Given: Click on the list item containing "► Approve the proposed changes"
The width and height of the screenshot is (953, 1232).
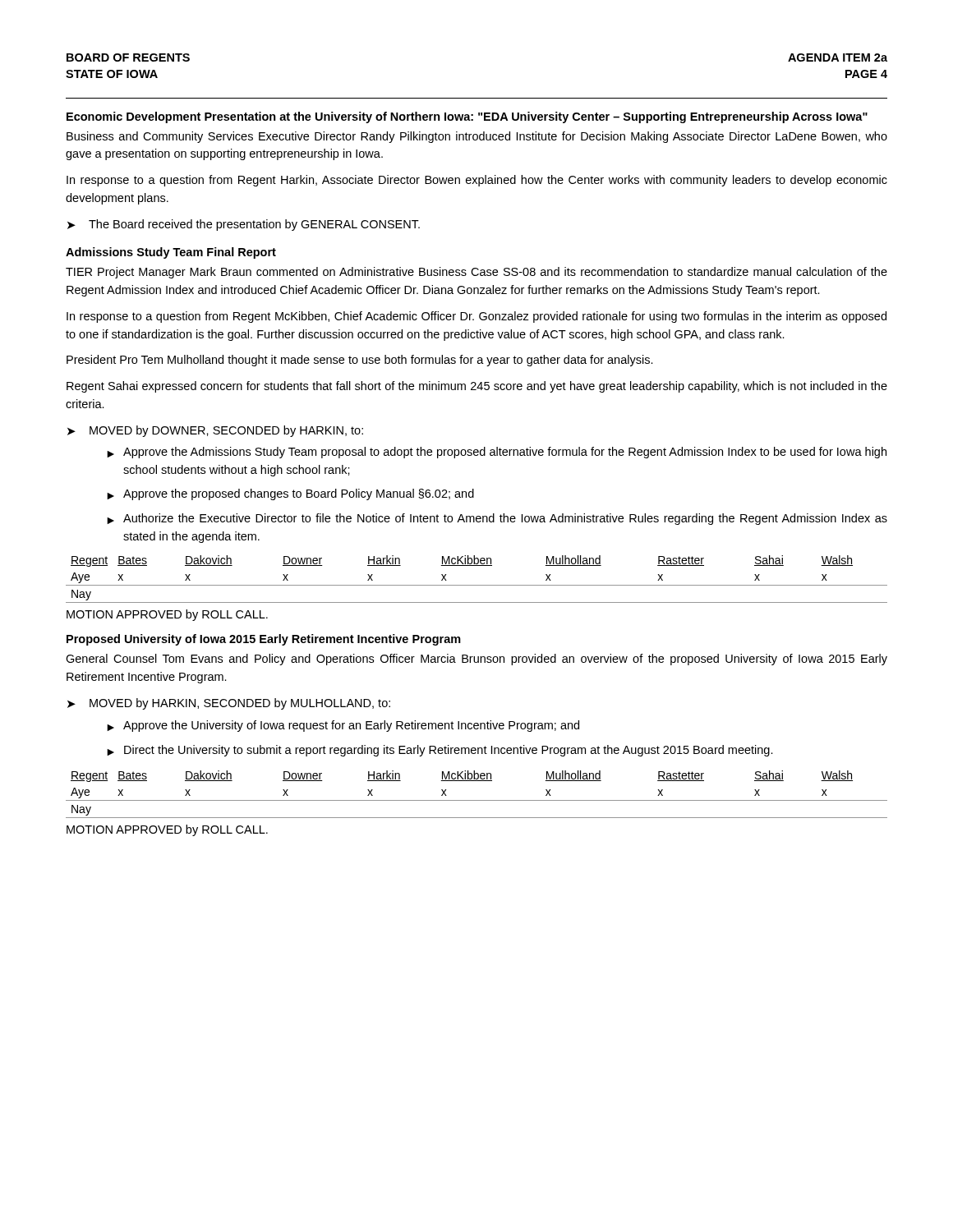Looking at the screenshot, I should click(x=290, y=494).
